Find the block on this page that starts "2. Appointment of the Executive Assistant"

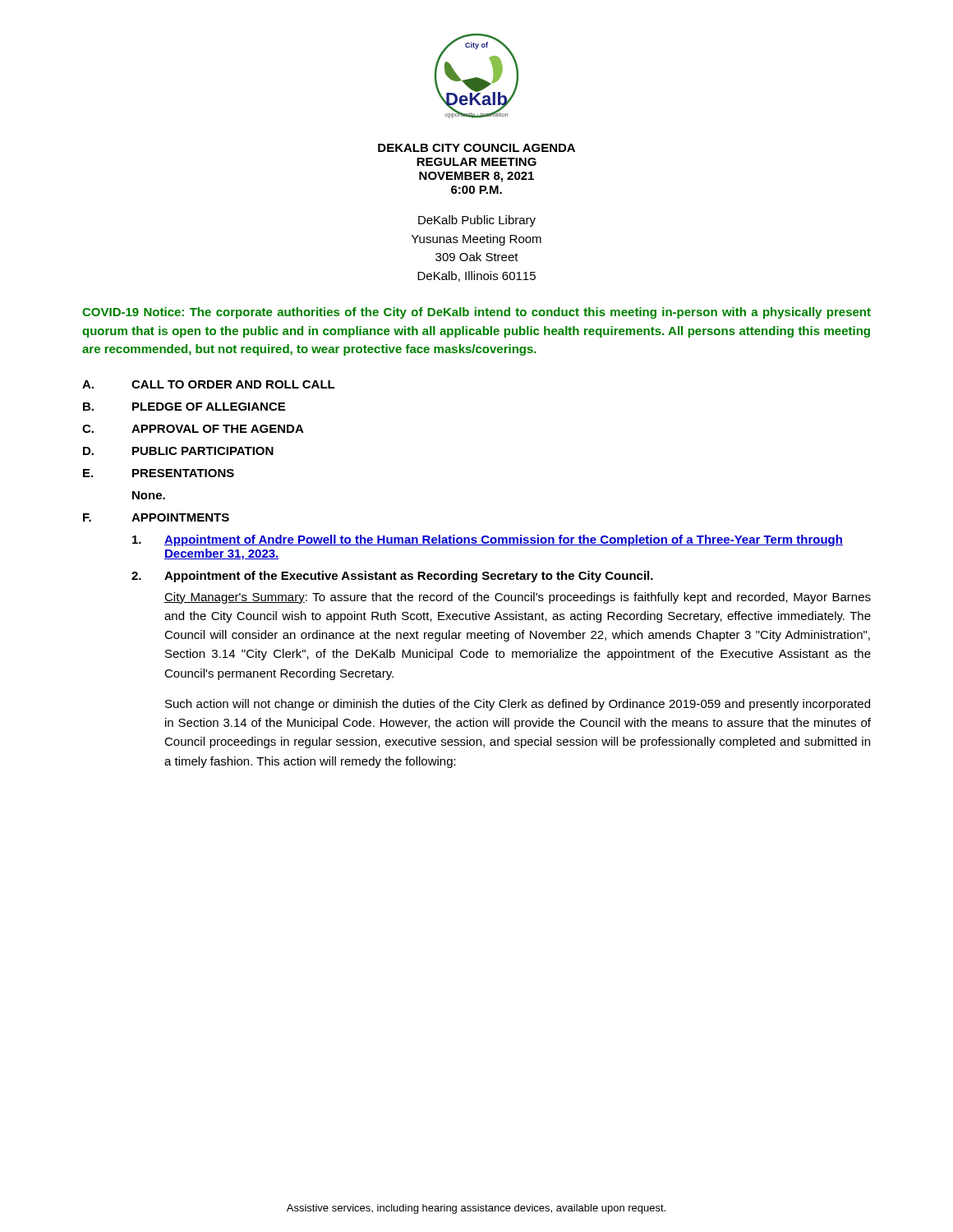click(501, 575)
